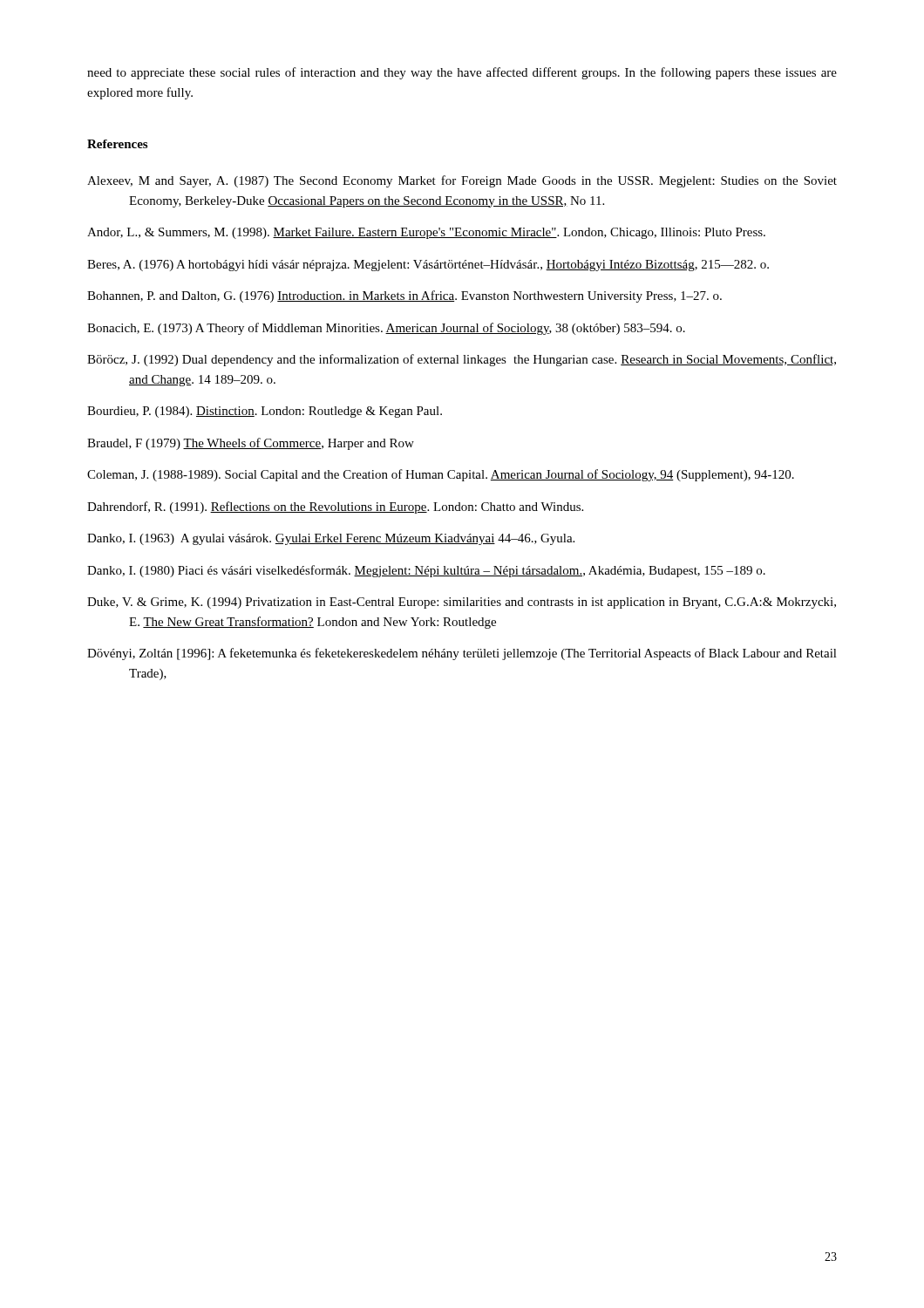924x1308 pixels.
Task: Select the list item that reads "Beres, A. (1976) A hortobágyi"
Action: pyautogui.click(x=428, y=264)
